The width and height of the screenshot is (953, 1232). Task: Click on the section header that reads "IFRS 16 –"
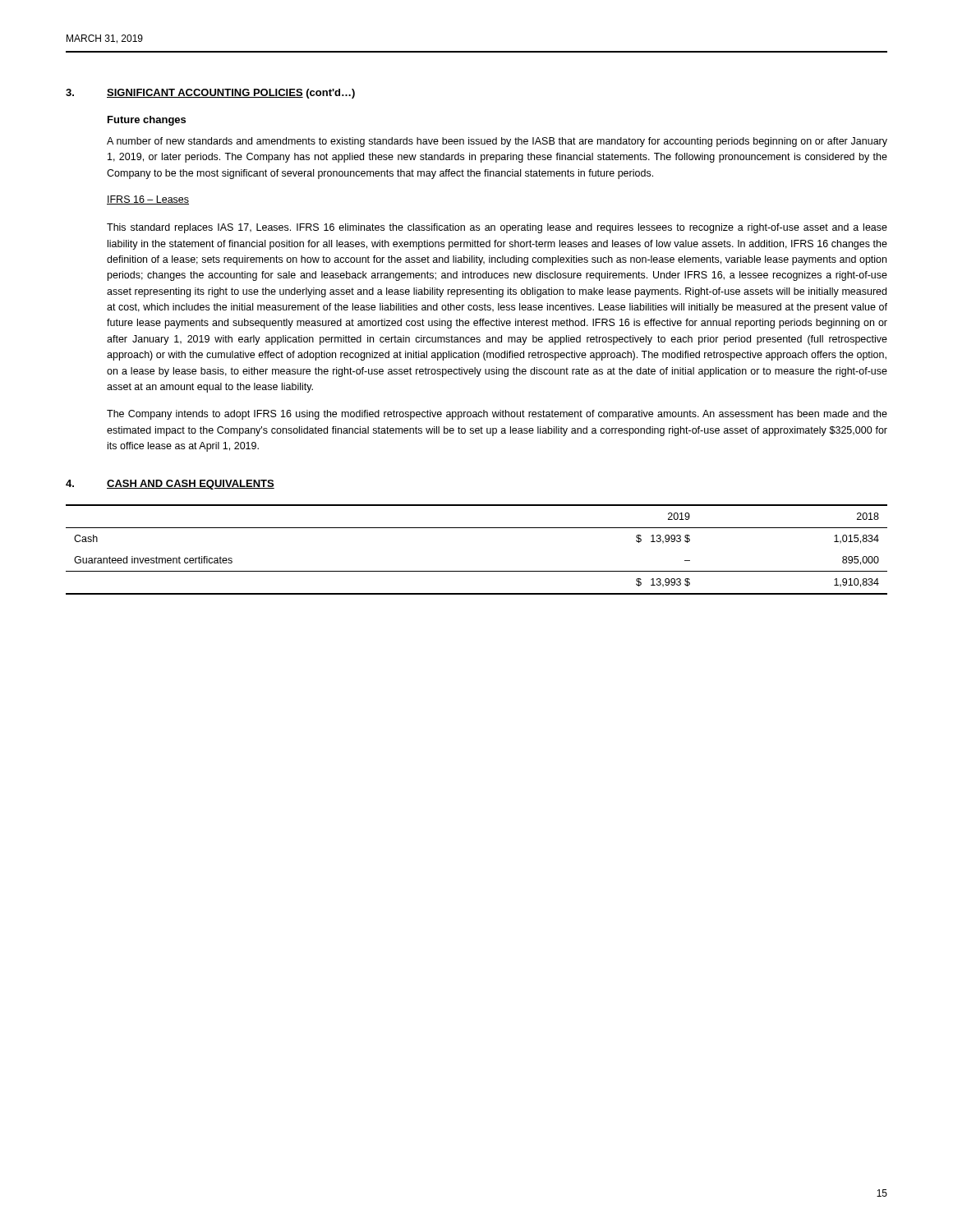pyautogui.click(x=148, y=200)
